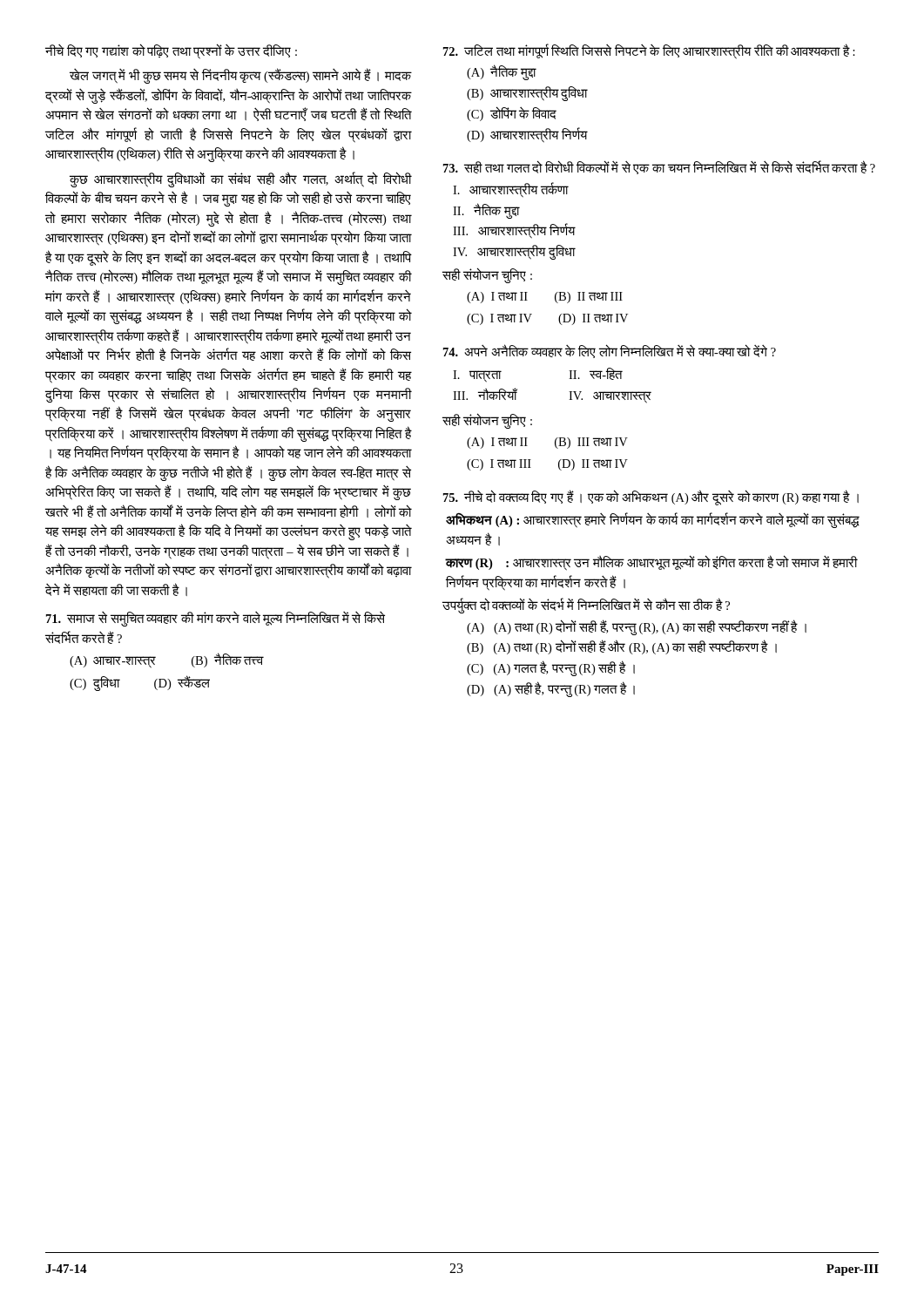The image size is (924, 1307).
Task: Locate the text starting "75. नीचे दो"
Action: [661, 594]
